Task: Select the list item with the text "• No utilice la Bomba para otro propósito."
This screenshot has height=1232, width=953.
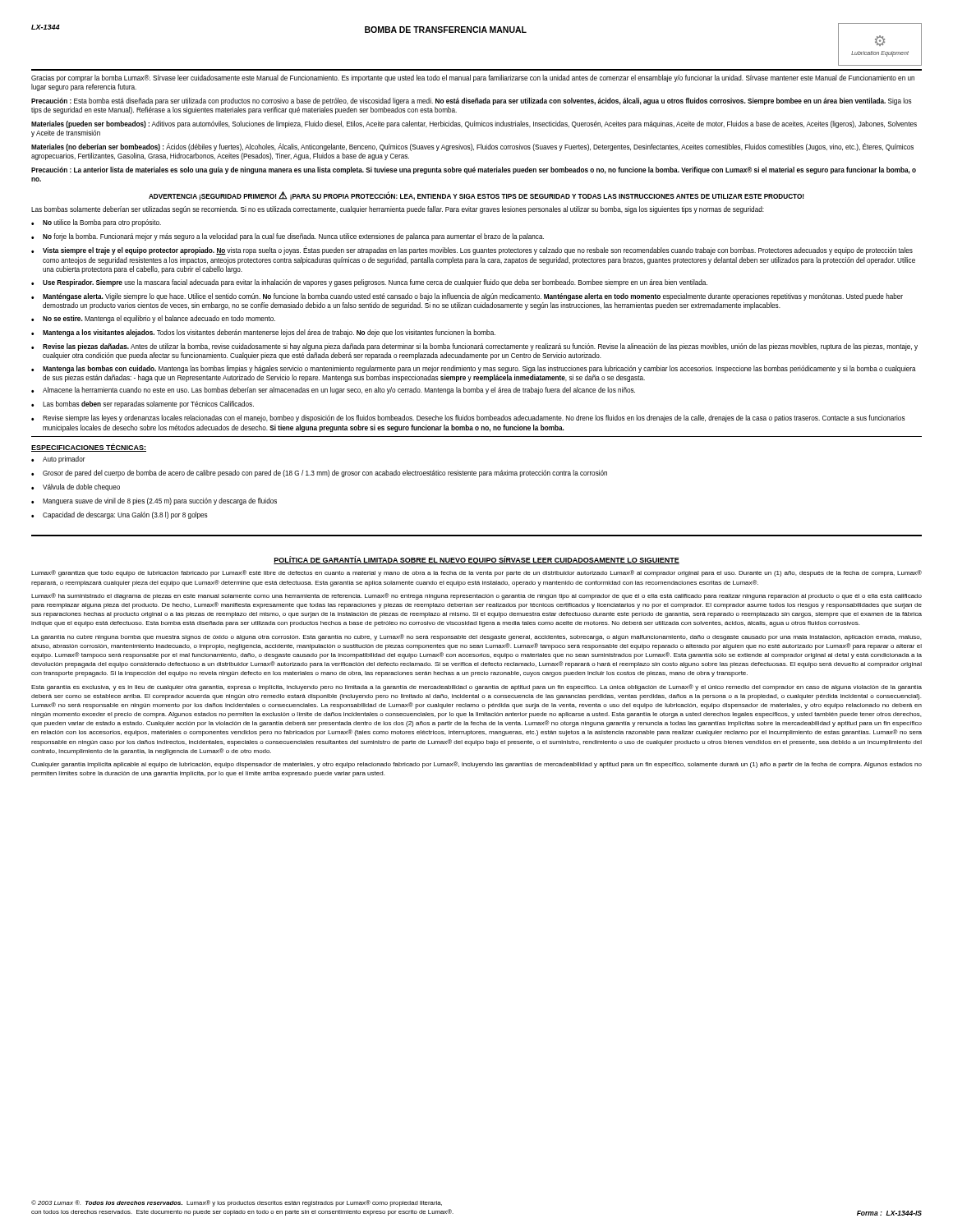Action: click(476, 224)
